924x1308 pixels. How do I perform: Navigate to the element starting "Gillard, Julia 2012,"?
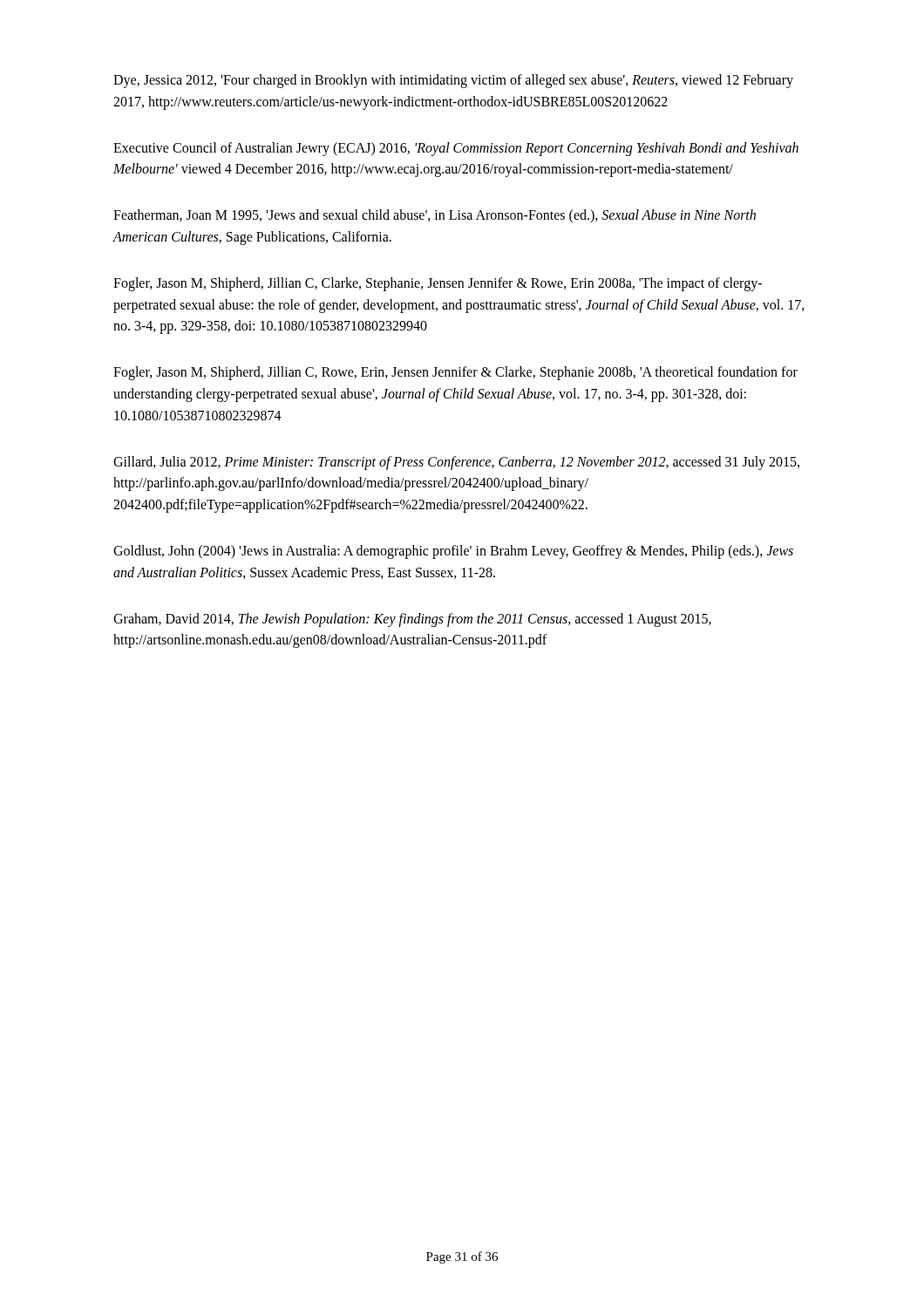tap(457, 483)
